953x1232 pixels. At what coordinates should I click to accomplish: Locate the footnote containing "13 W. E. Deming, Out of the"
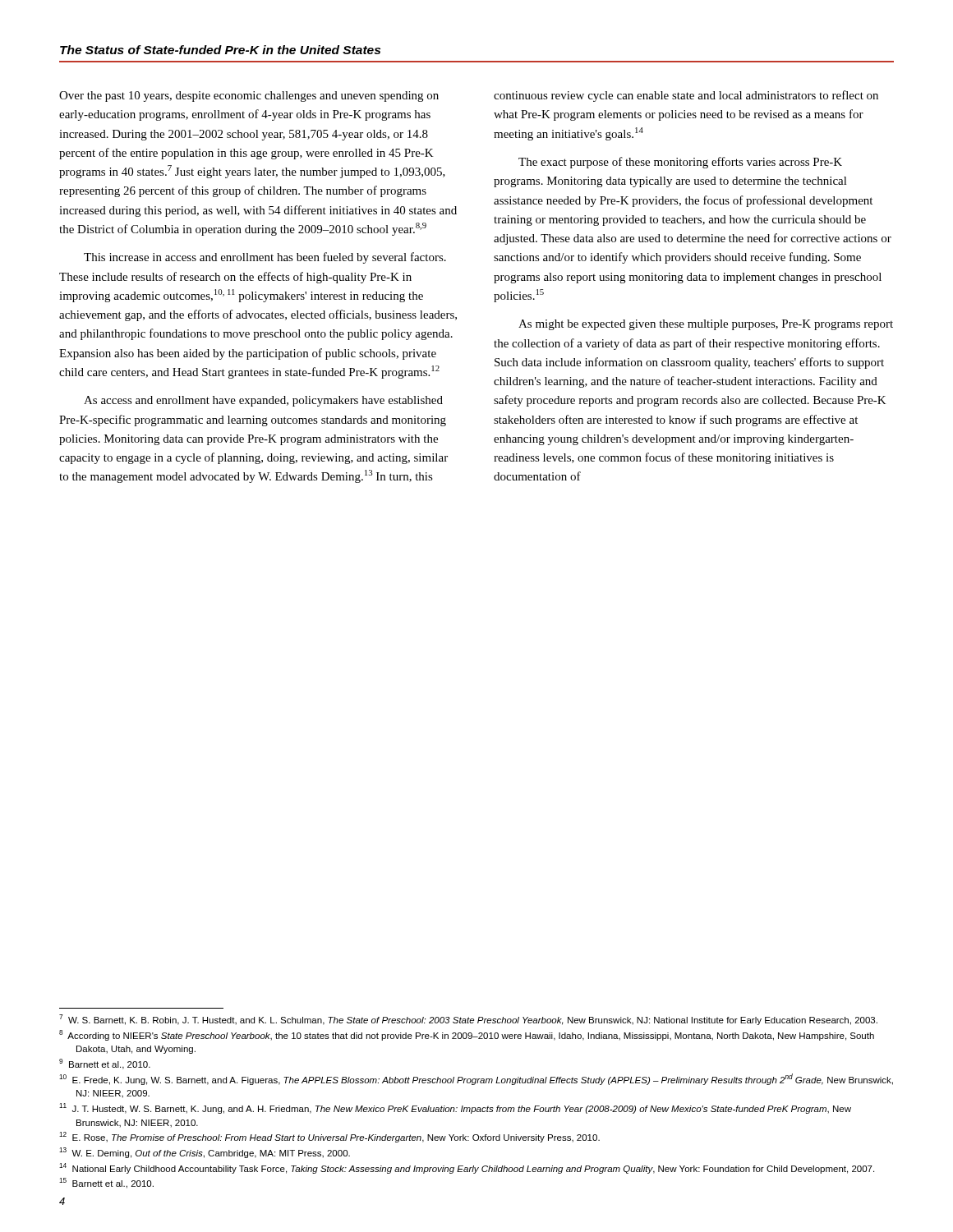tap(205, 1152)
